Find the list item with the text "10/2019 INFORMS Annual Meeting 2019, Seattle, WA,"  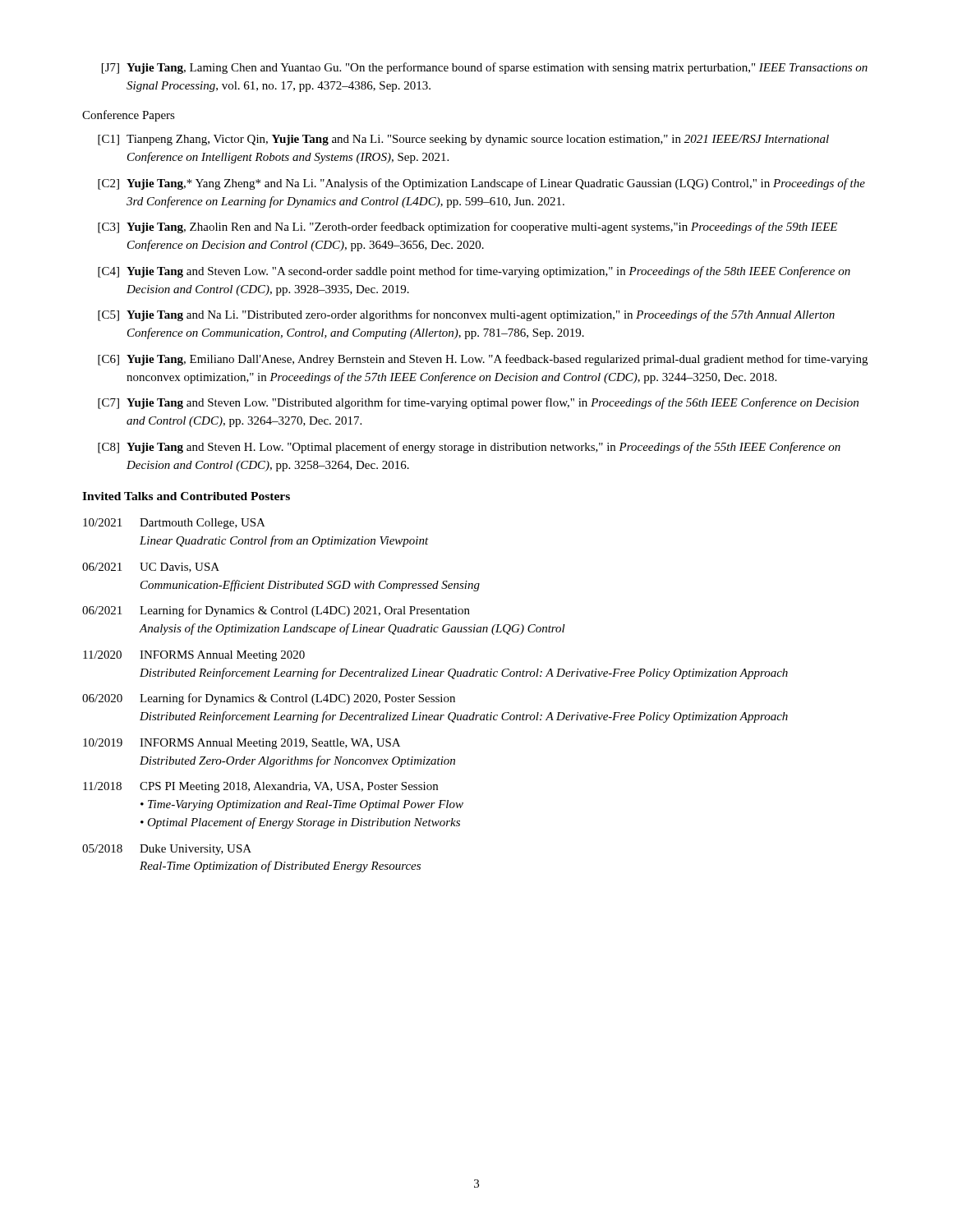(x=242, y=744)
